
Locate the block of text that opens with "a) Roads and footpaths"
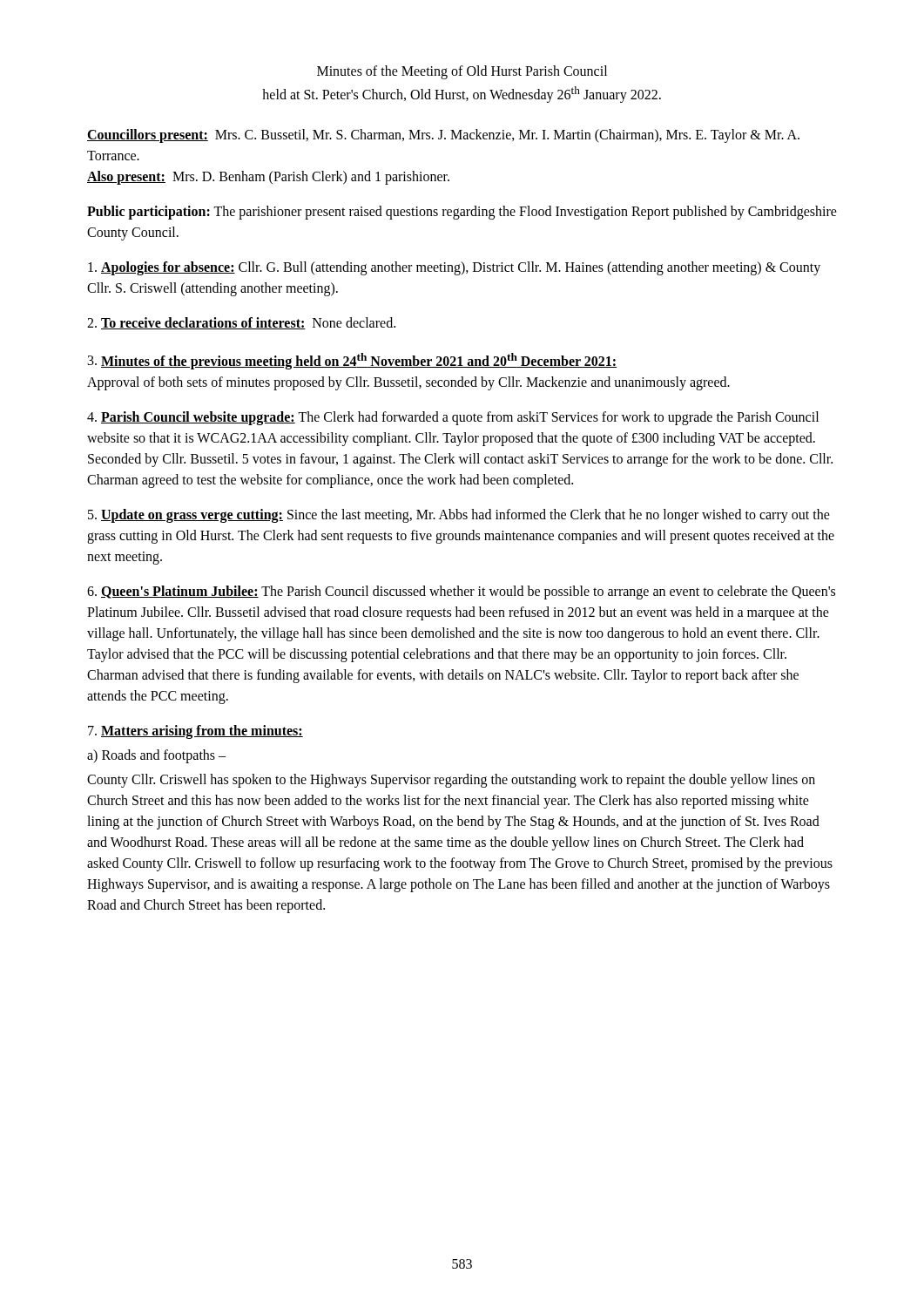(x=156, y=756)
